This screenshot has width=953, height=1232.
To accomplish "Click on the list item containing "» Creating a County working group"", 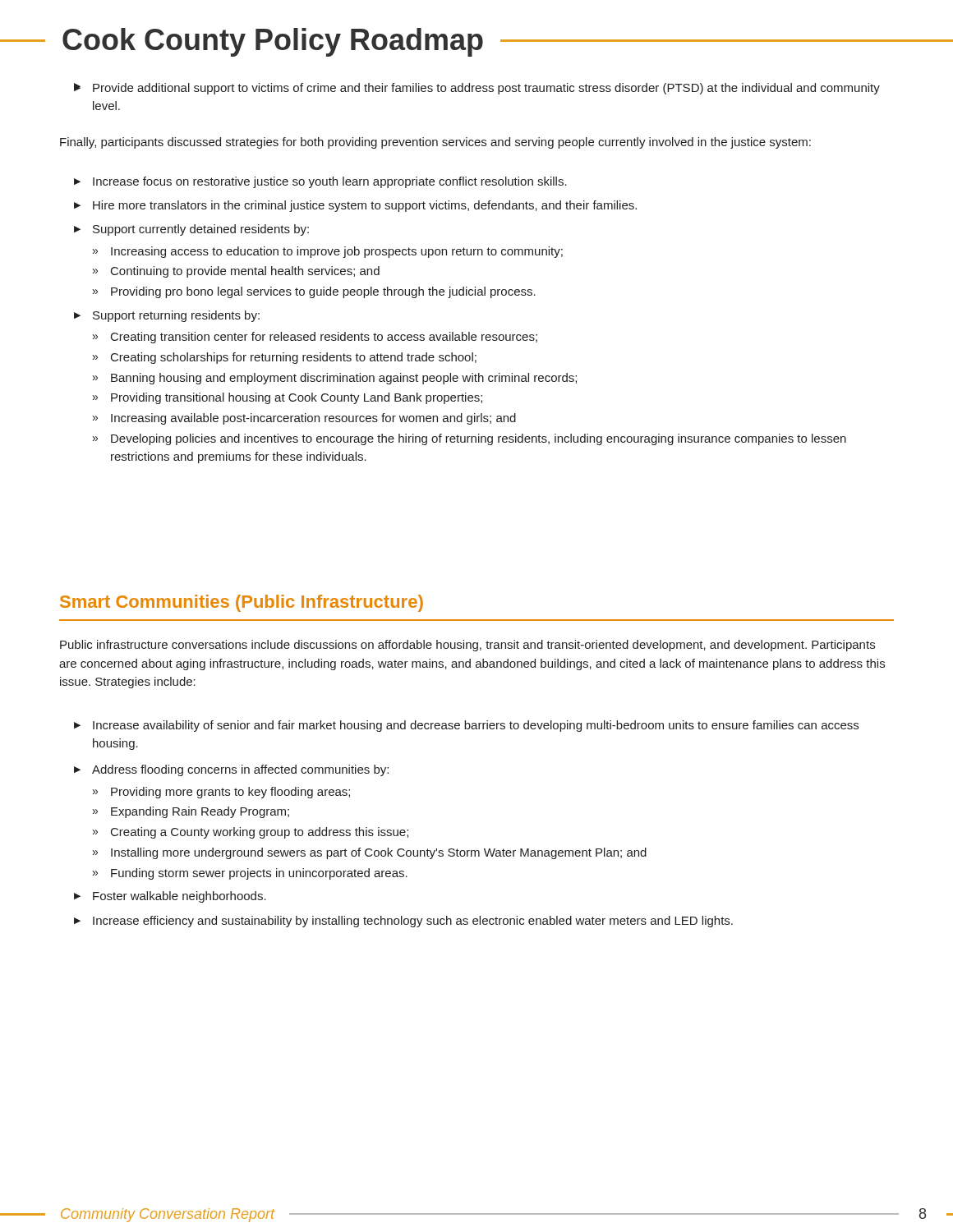I will click(x=251, y=831).
